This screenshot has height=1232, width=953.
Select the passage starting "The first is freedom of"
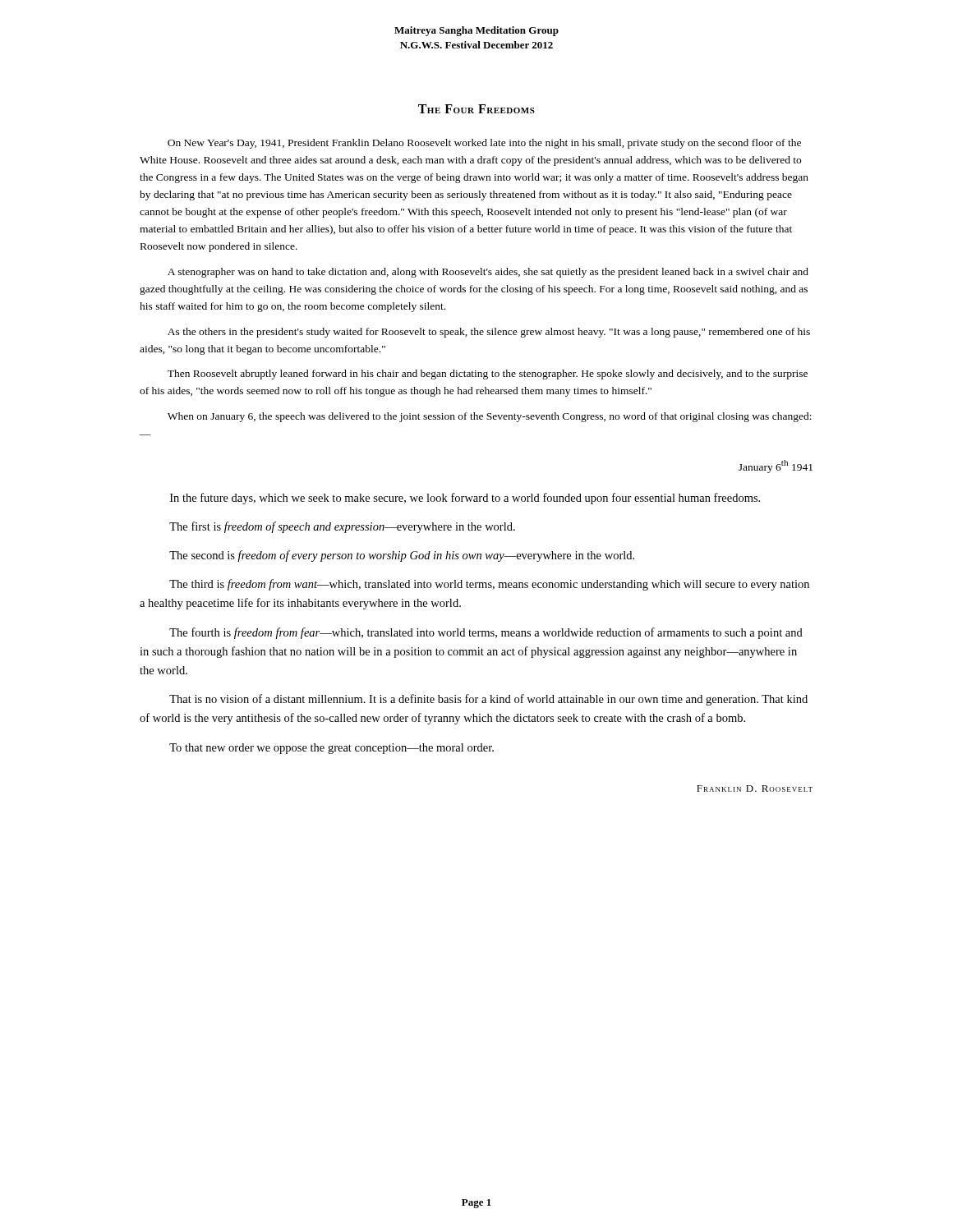pos(343,526)
